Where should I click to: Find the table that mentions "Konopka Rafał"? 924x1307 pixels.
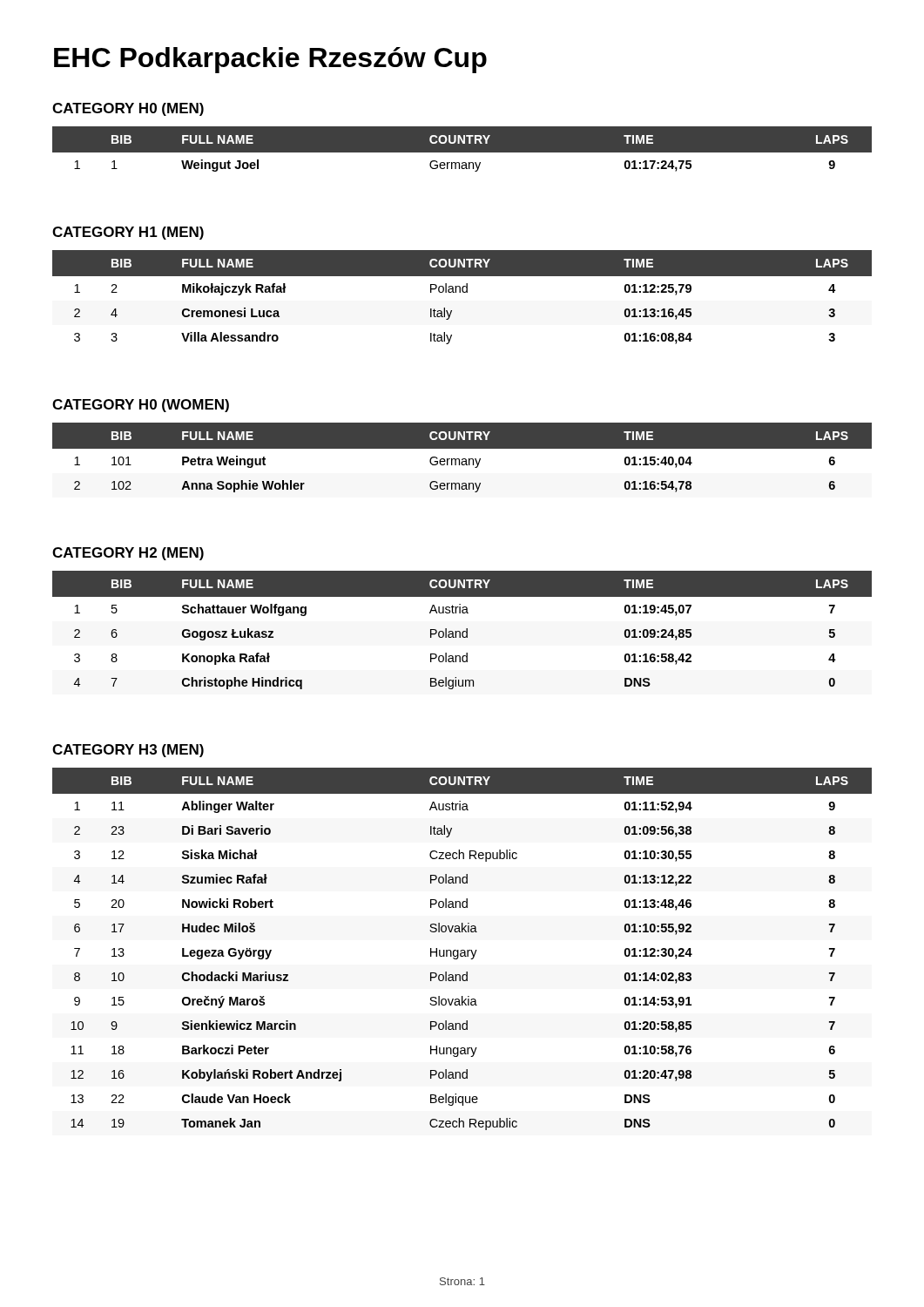coord(462,633)
